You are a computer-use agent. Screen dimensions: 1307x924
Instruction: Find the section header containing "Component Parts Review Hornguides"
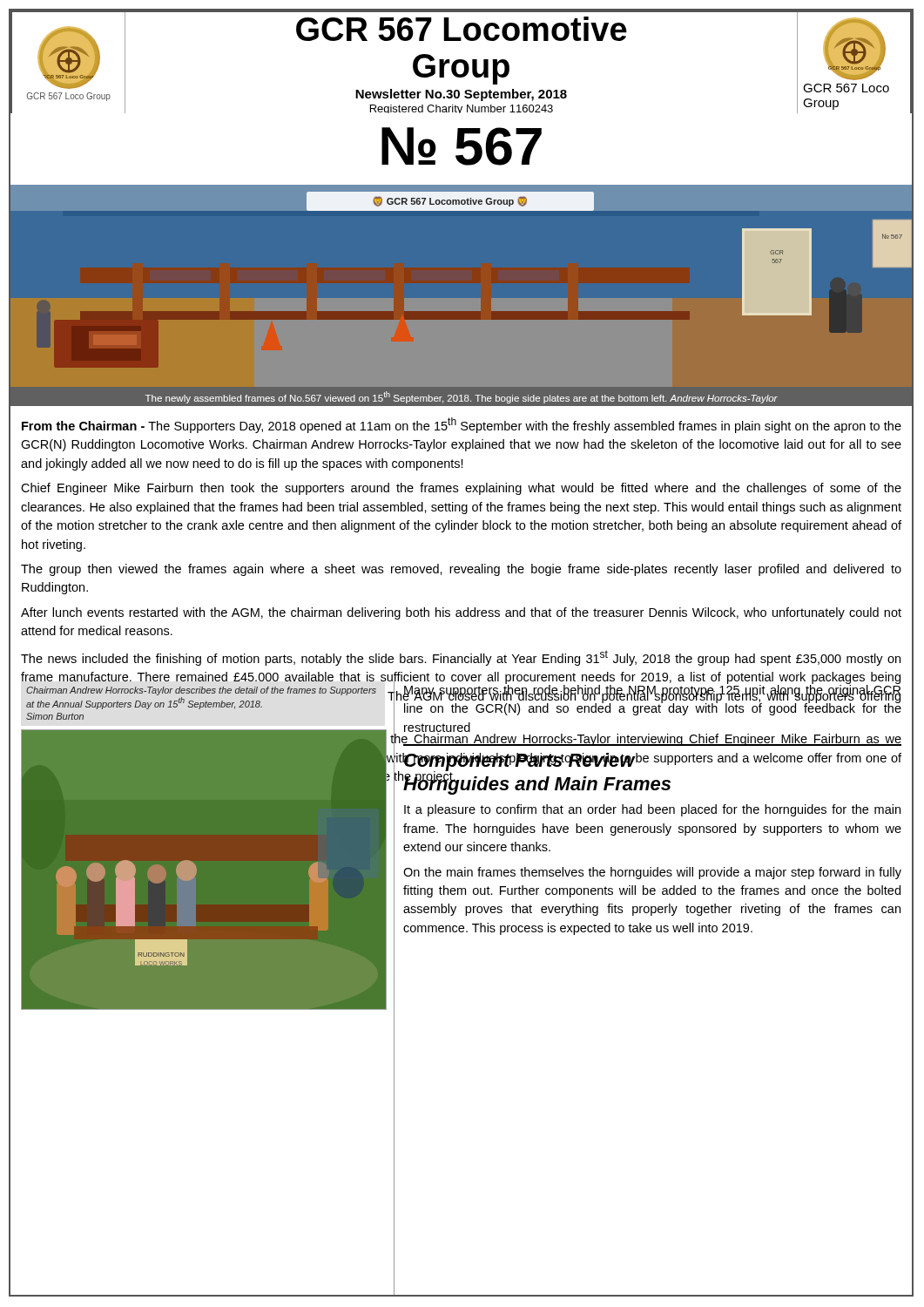[x=537, y=772]
